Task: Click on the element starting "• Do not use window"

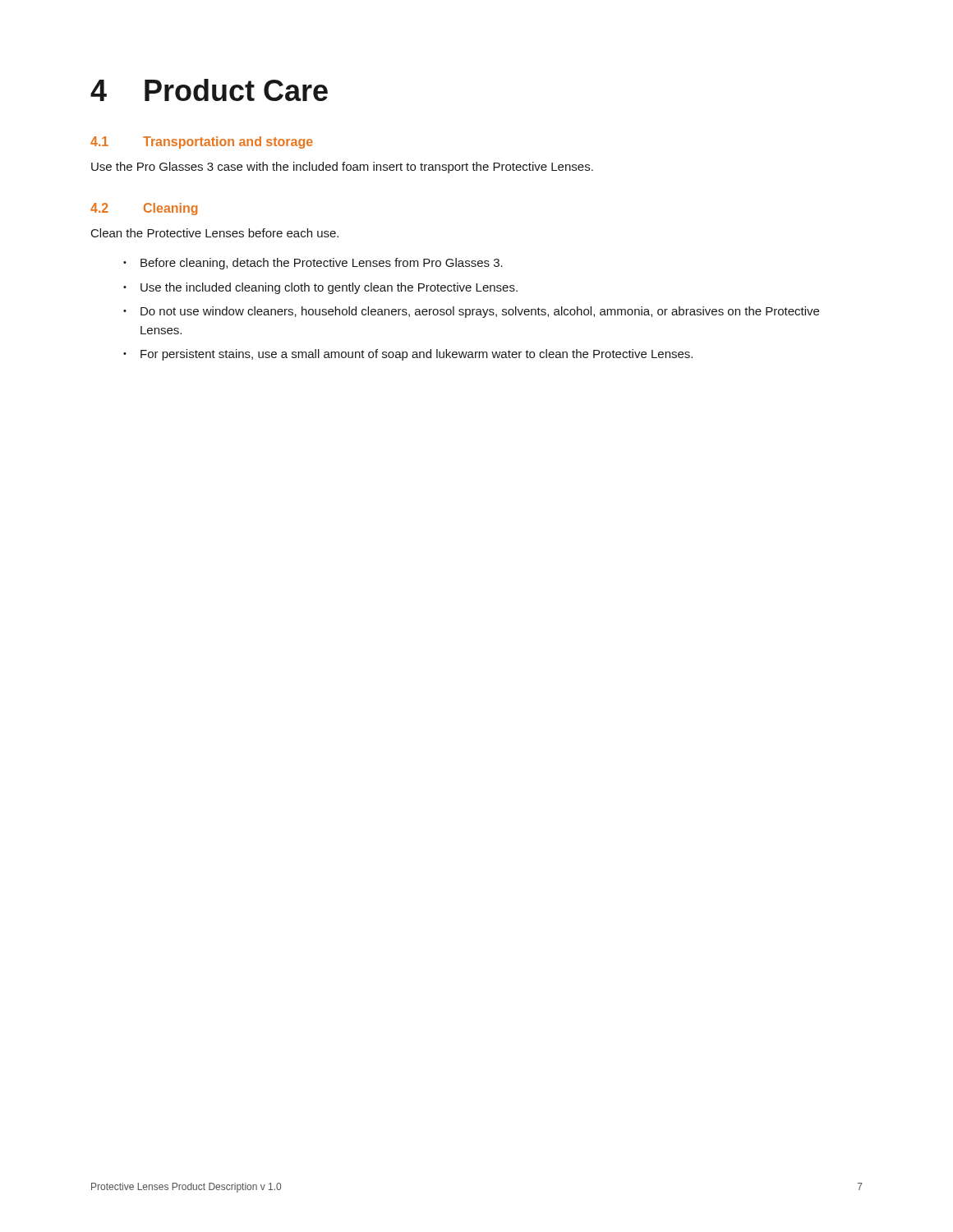Action: point(493,321)
